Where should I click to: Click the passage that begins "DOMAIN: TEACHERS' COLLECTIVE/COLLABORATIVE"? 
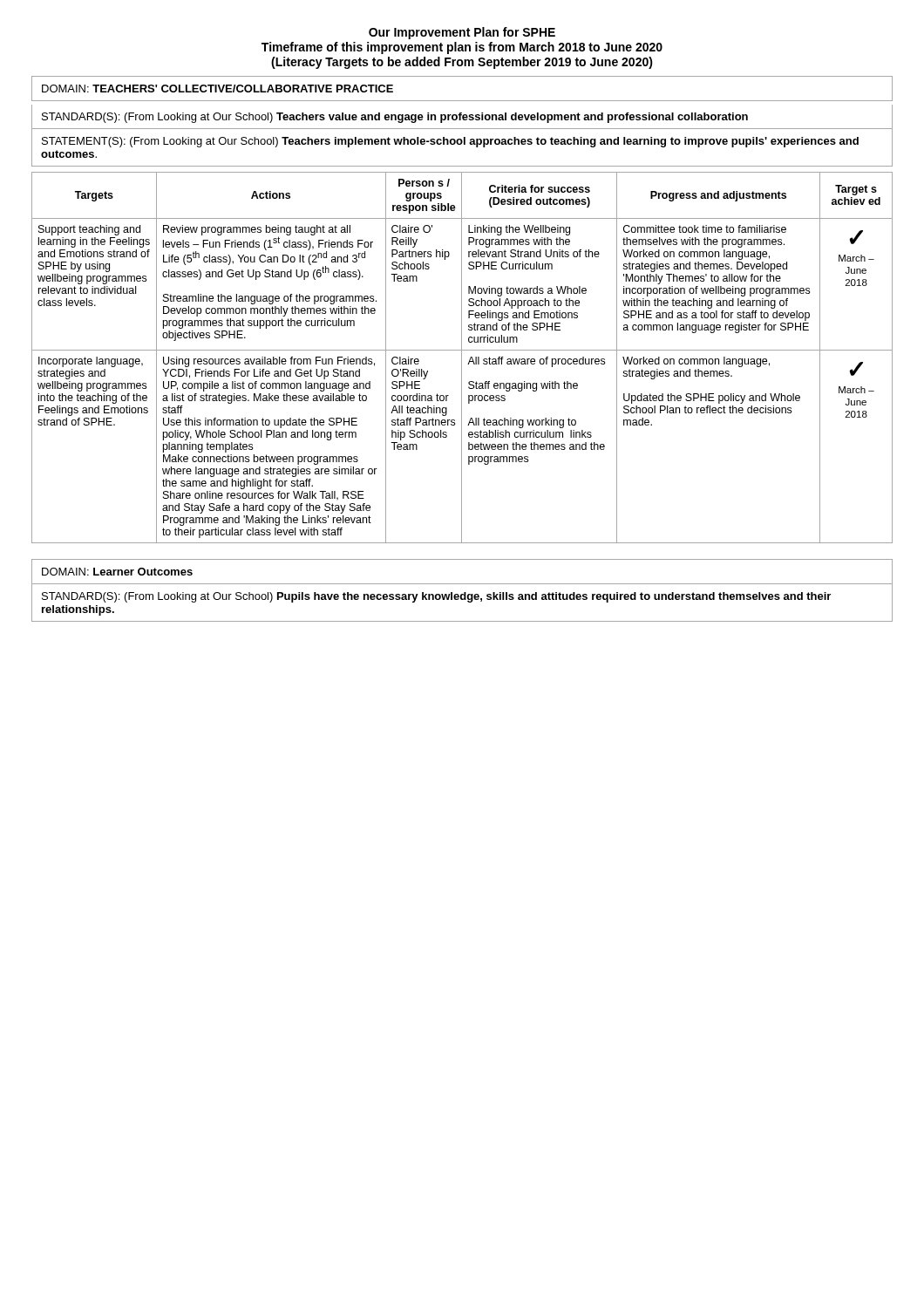click(217, 89)
